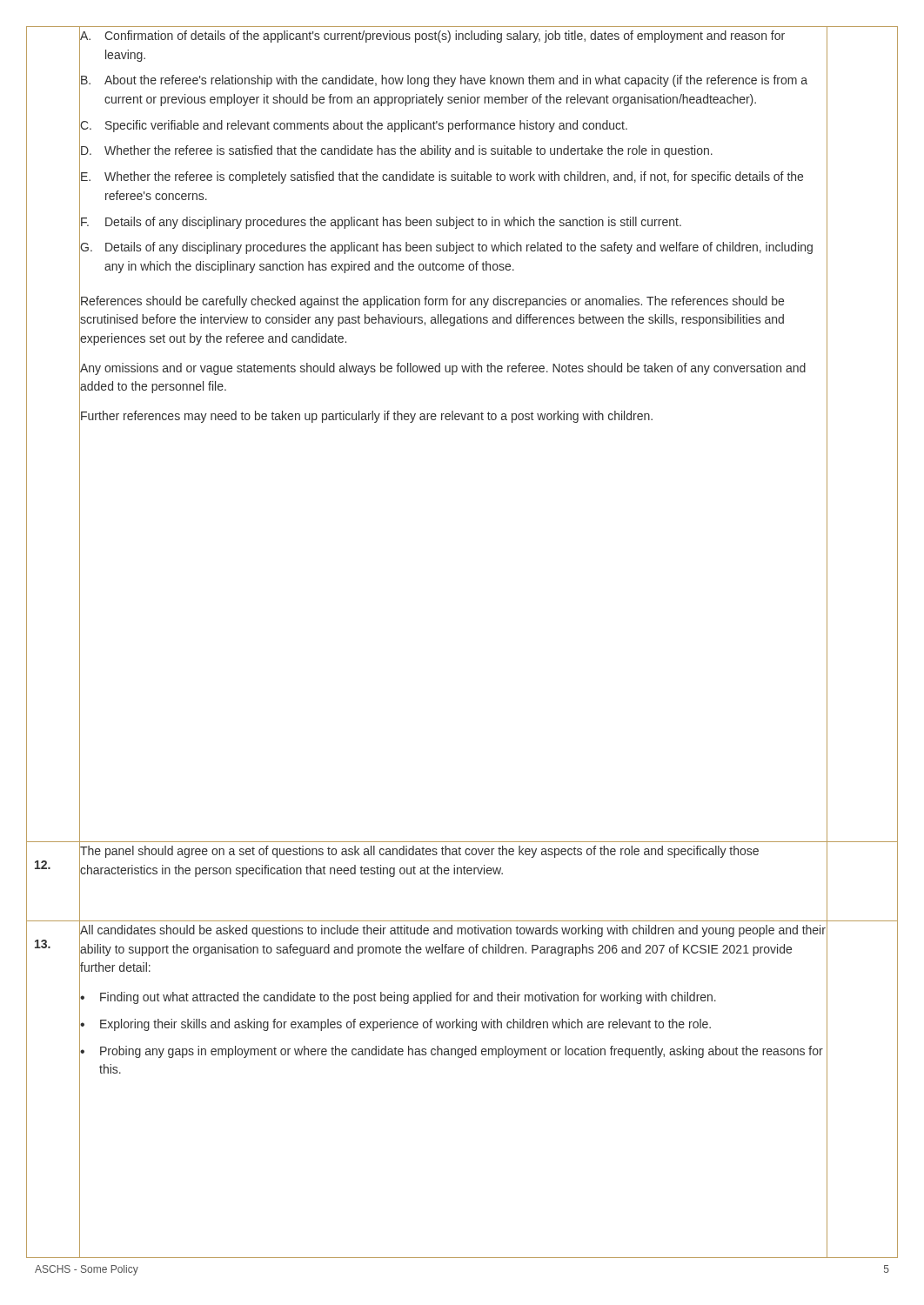Locate the block of text that opens with "A. Confirmation of details of the"
This screenshot has width=924, height=1305.
453,46
